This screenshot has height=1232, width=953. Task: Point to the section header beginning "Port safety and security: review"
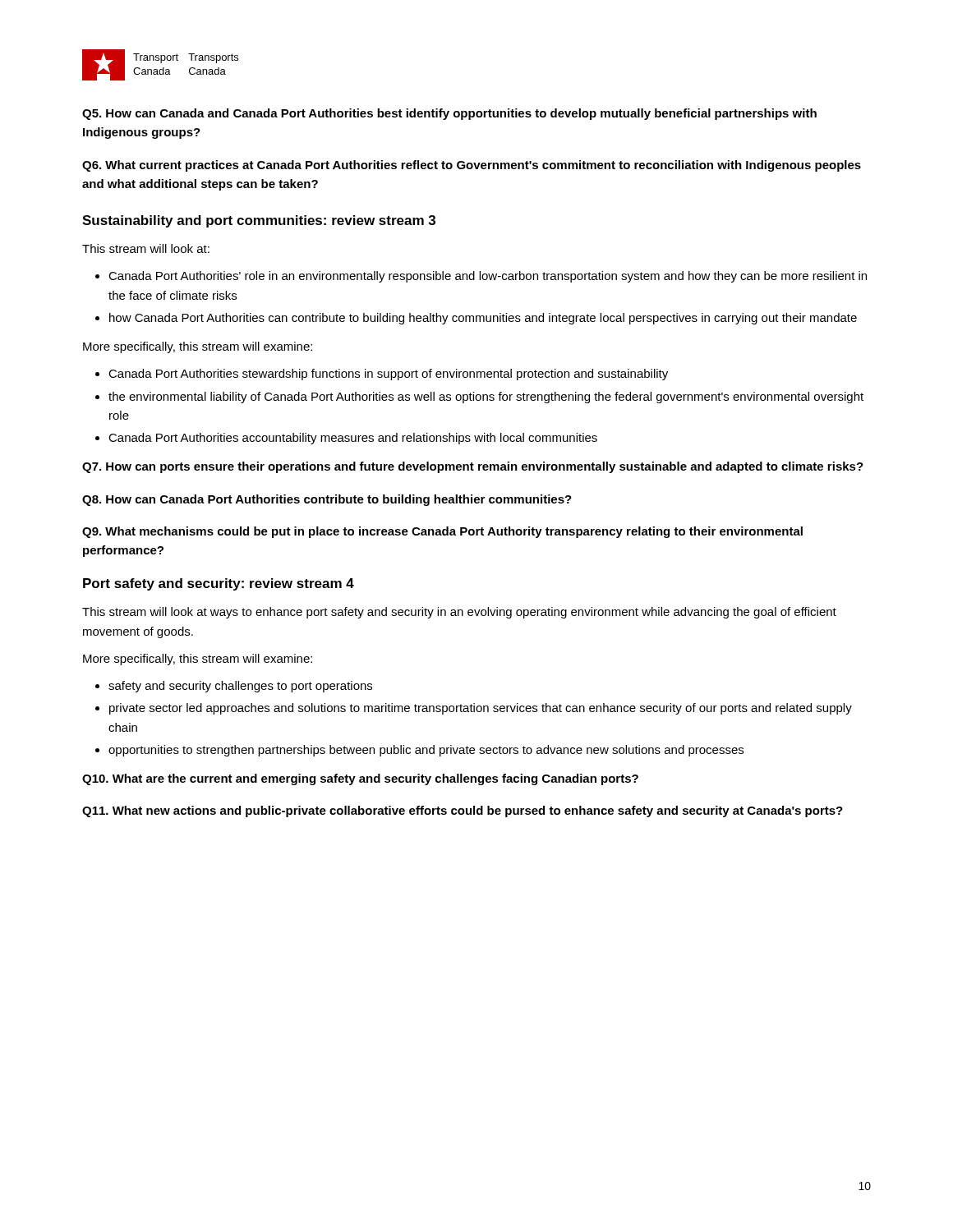(218, 584)
